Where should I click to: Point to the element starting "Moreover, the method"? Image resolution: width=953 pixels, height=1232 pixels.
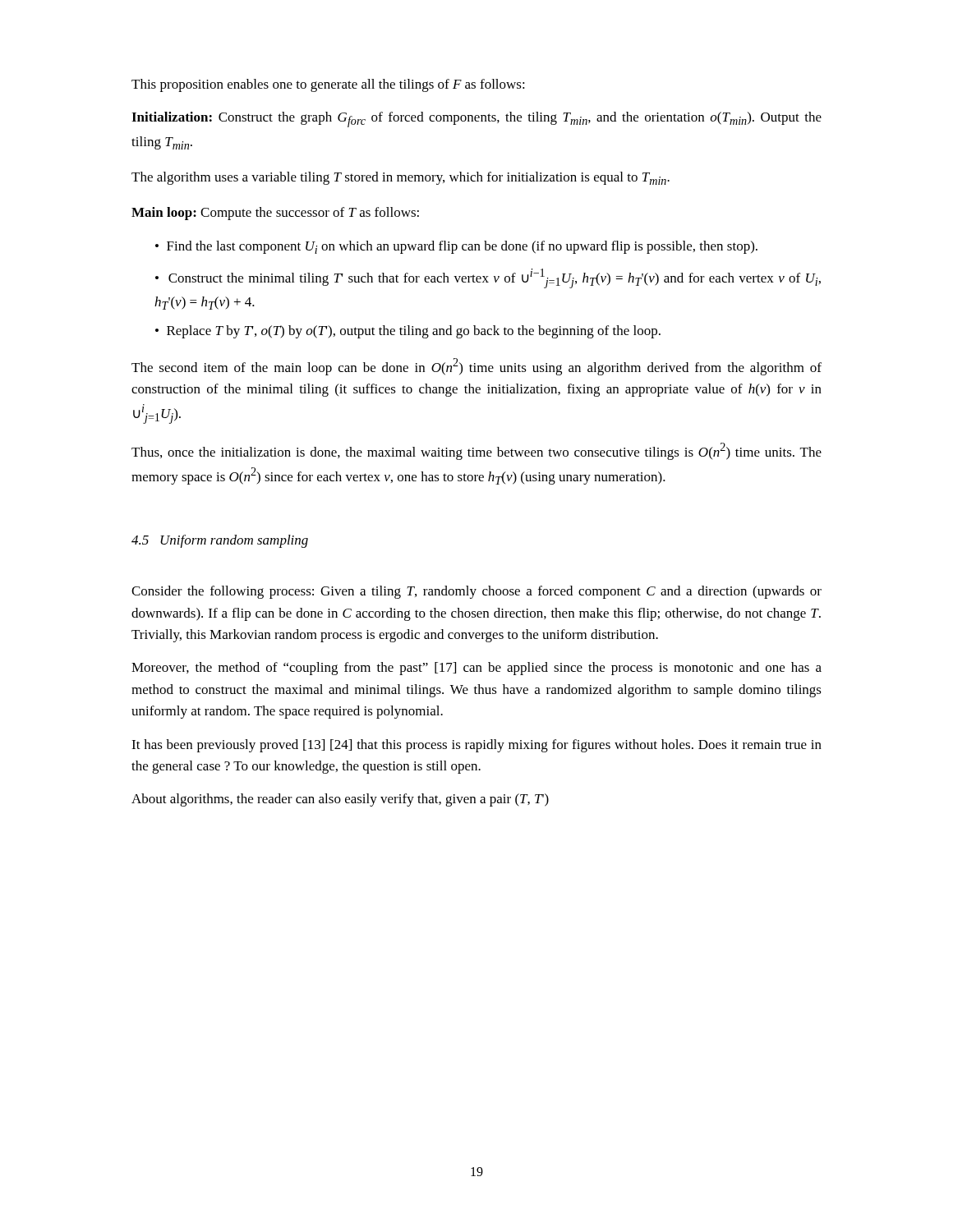tap(476, 690)
